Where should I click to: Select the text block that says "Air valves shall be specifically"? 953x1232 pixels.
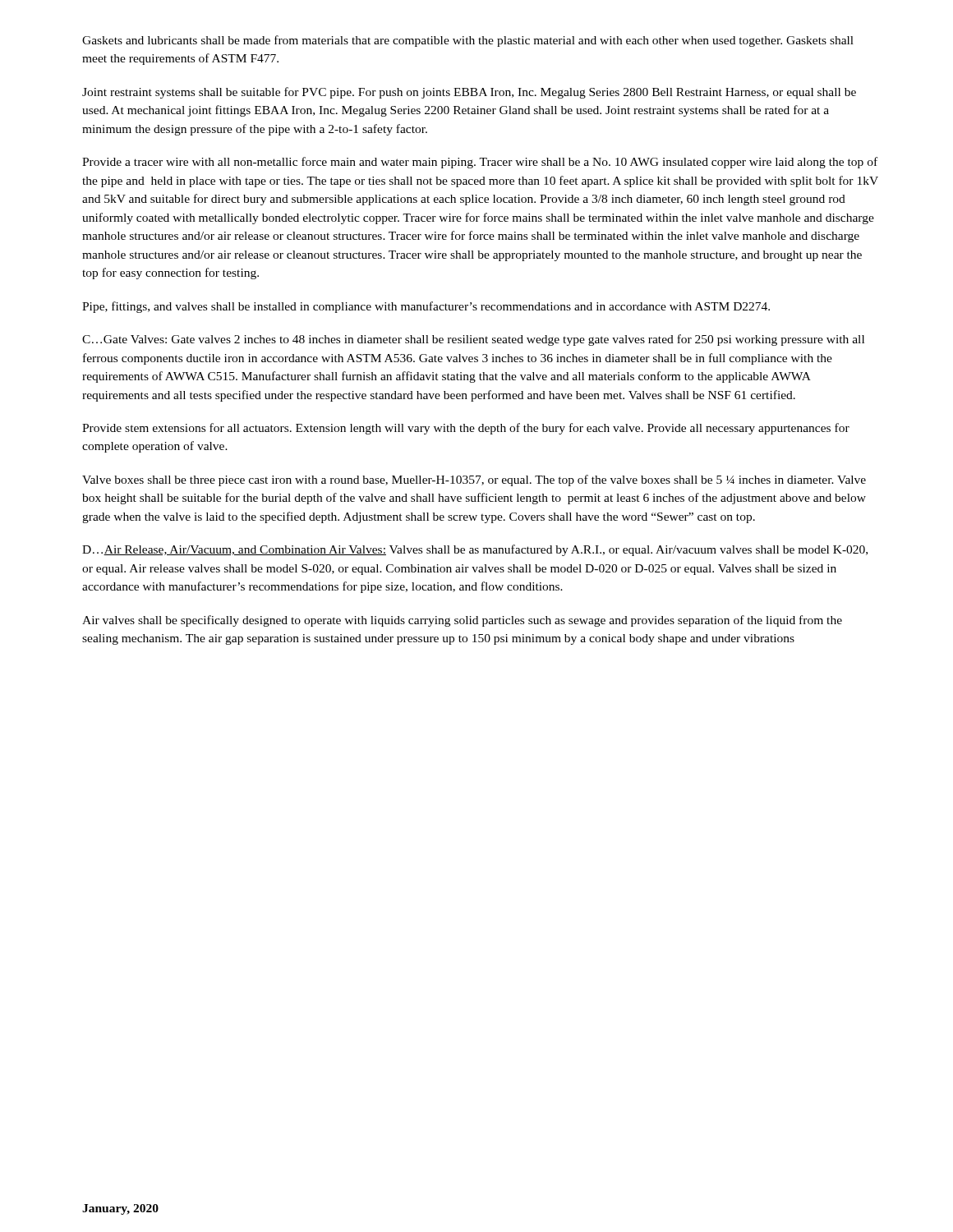point(462,629)
